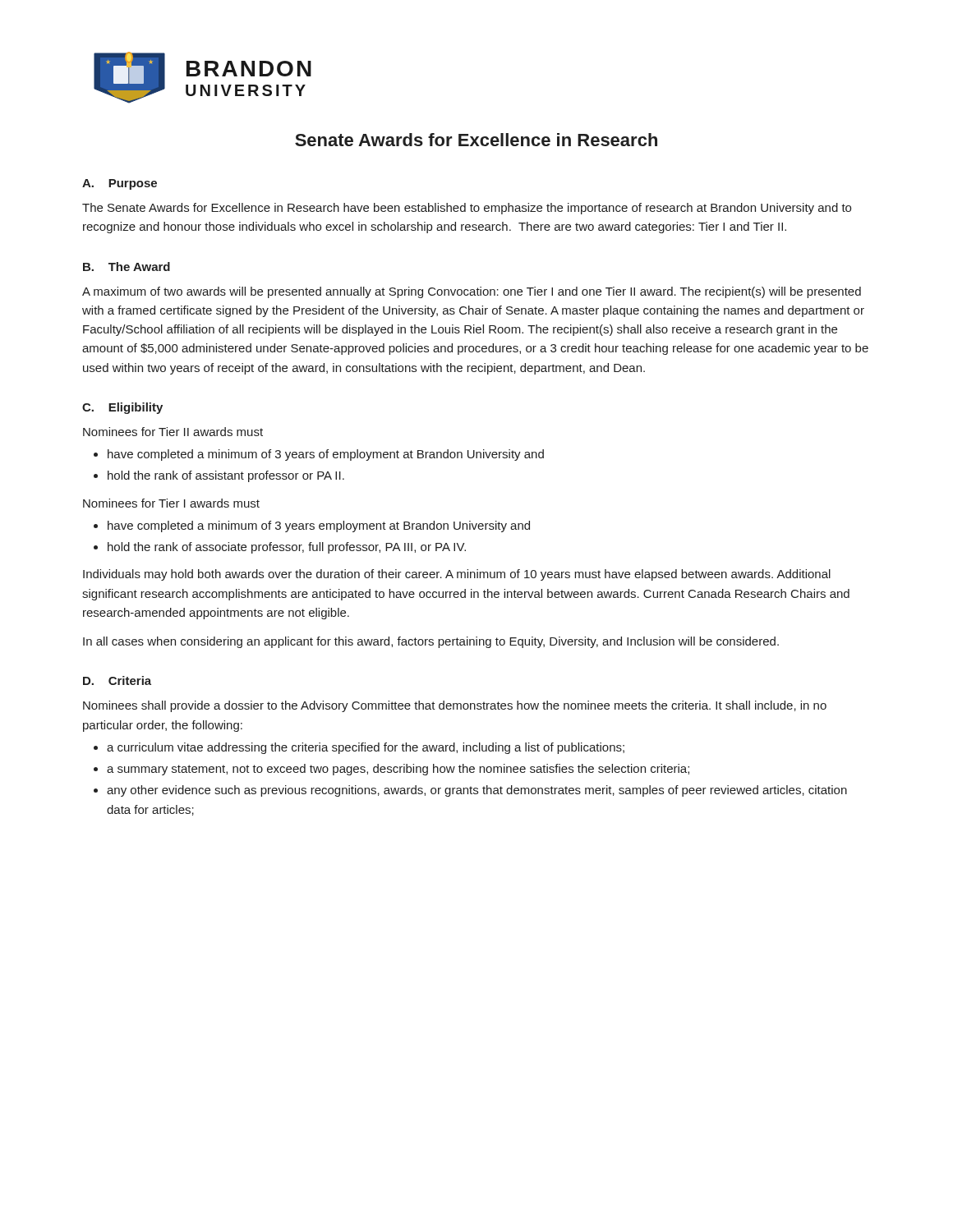Find the section header containing "C. Eligibility"
Image resolution: width=953 pixels, height=1232 pixels.
click(123, 407)
